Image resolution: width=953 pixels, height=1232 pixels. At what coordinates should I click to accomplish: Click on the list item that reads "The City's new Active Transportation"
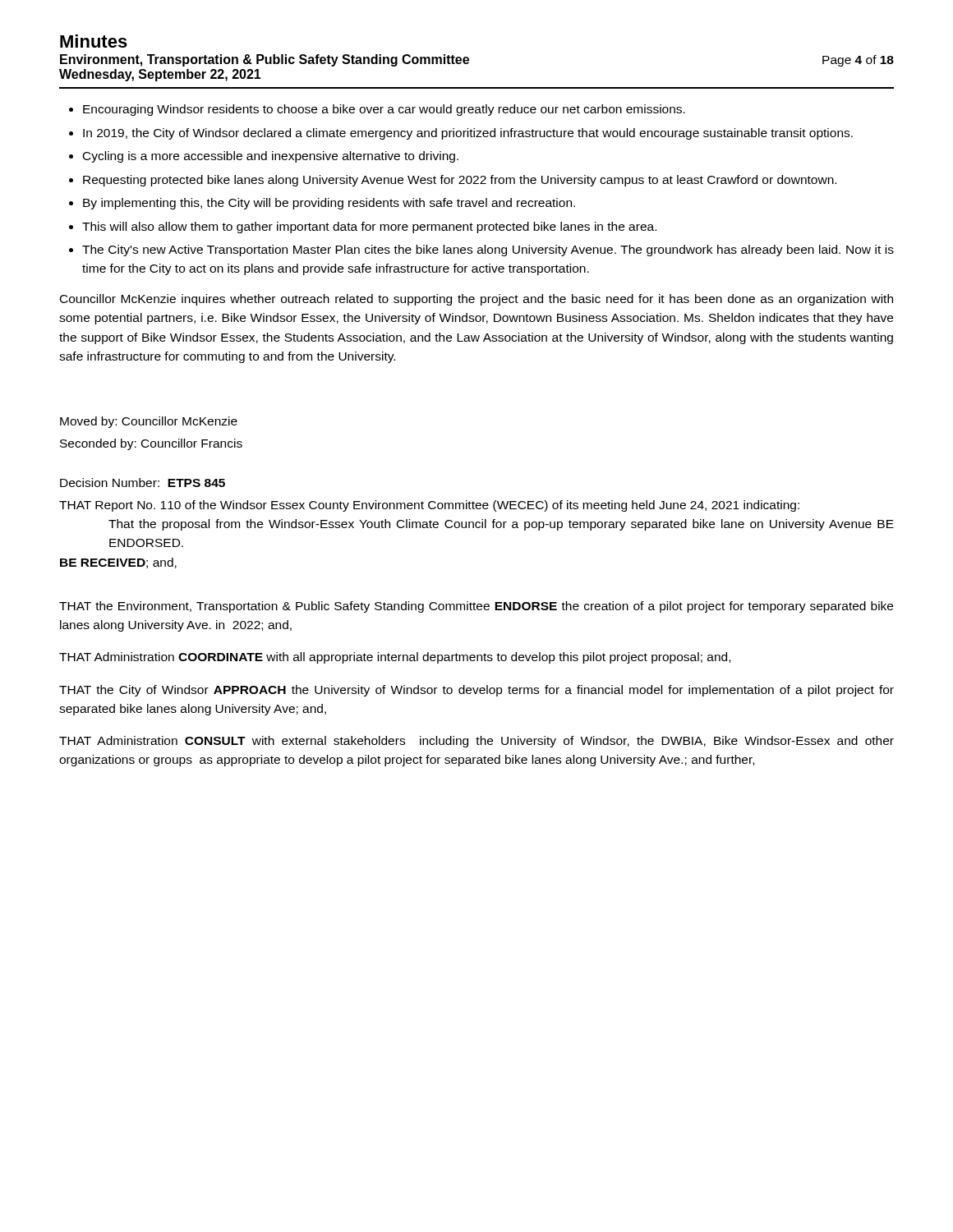click(x=488, y=259)
